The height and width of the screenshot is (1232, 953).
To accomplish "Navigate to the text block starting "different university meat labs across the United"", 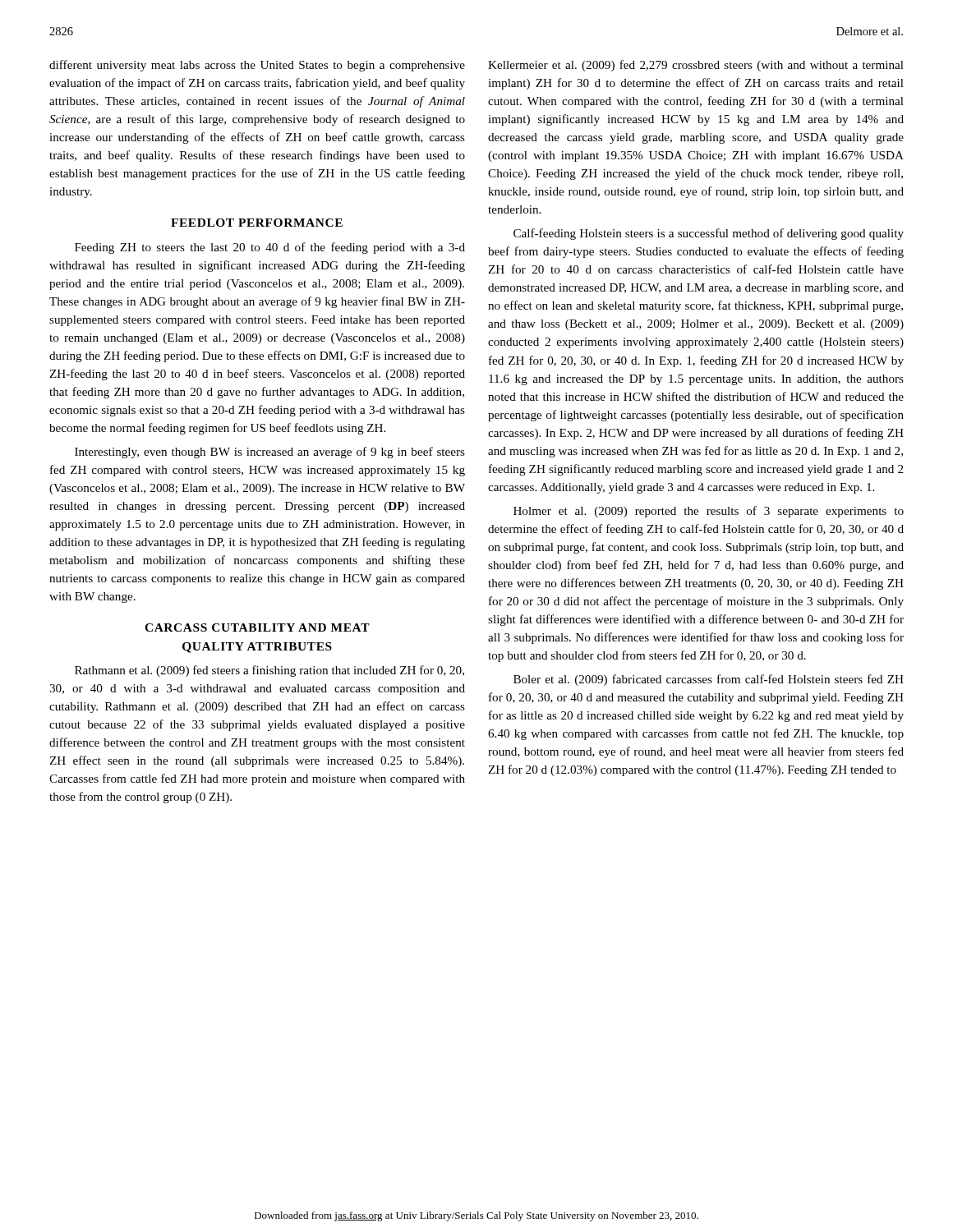I will (x=257, y=128).
